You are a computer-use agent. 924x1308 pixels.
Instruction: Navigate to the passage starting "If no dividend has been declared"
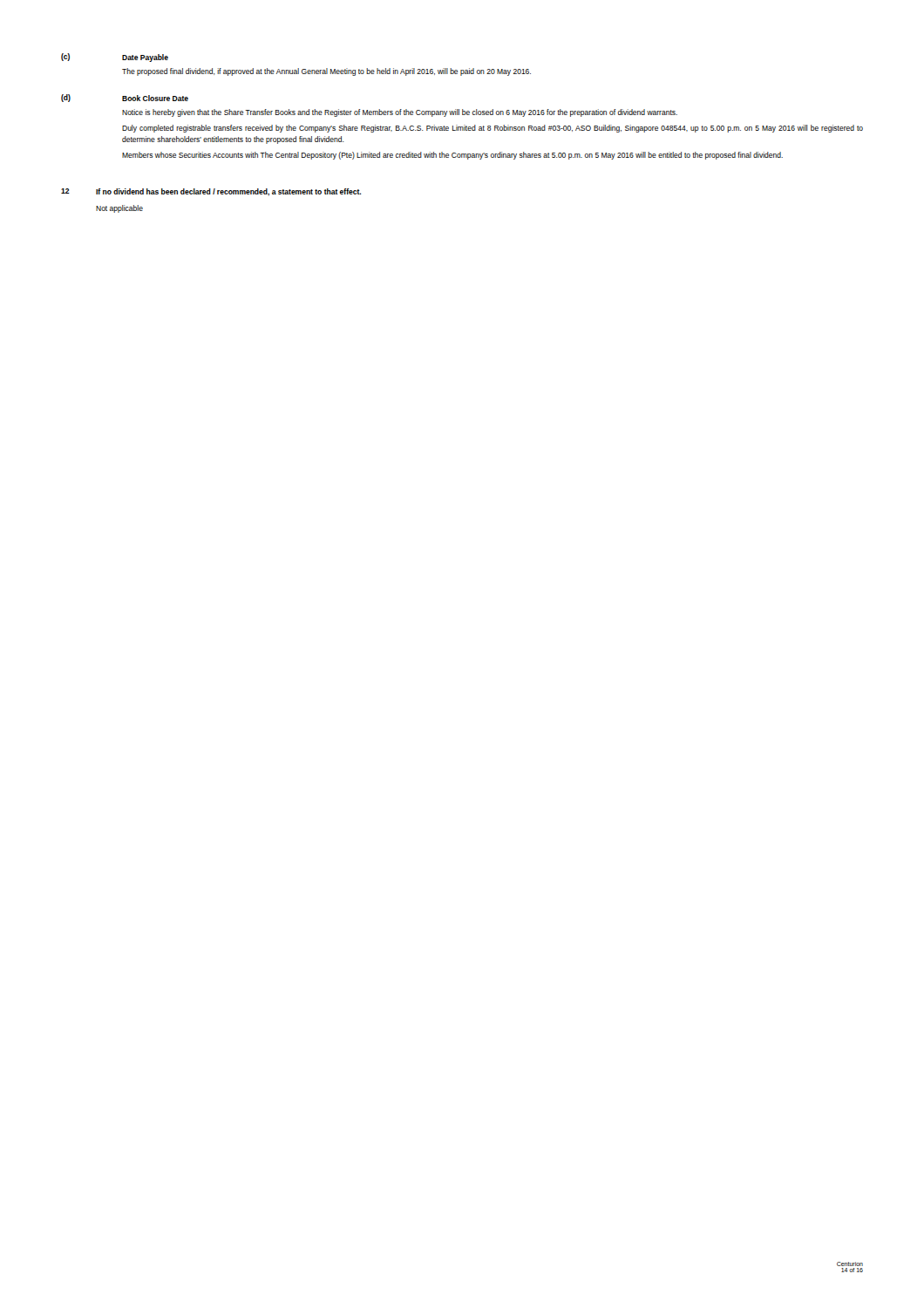229,192
